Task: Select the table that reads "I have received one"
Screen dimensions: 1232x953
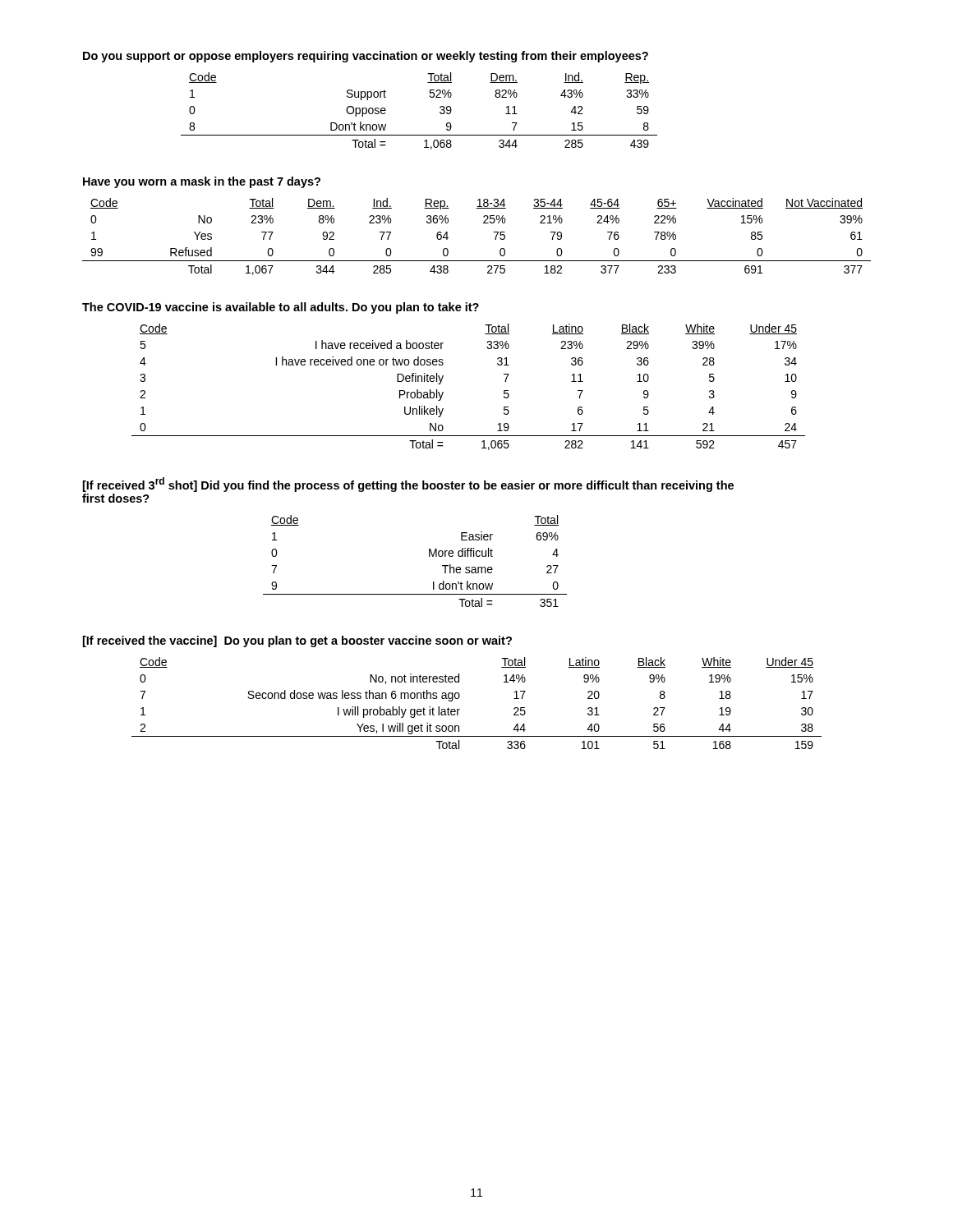Action: (x=476, y=386)
